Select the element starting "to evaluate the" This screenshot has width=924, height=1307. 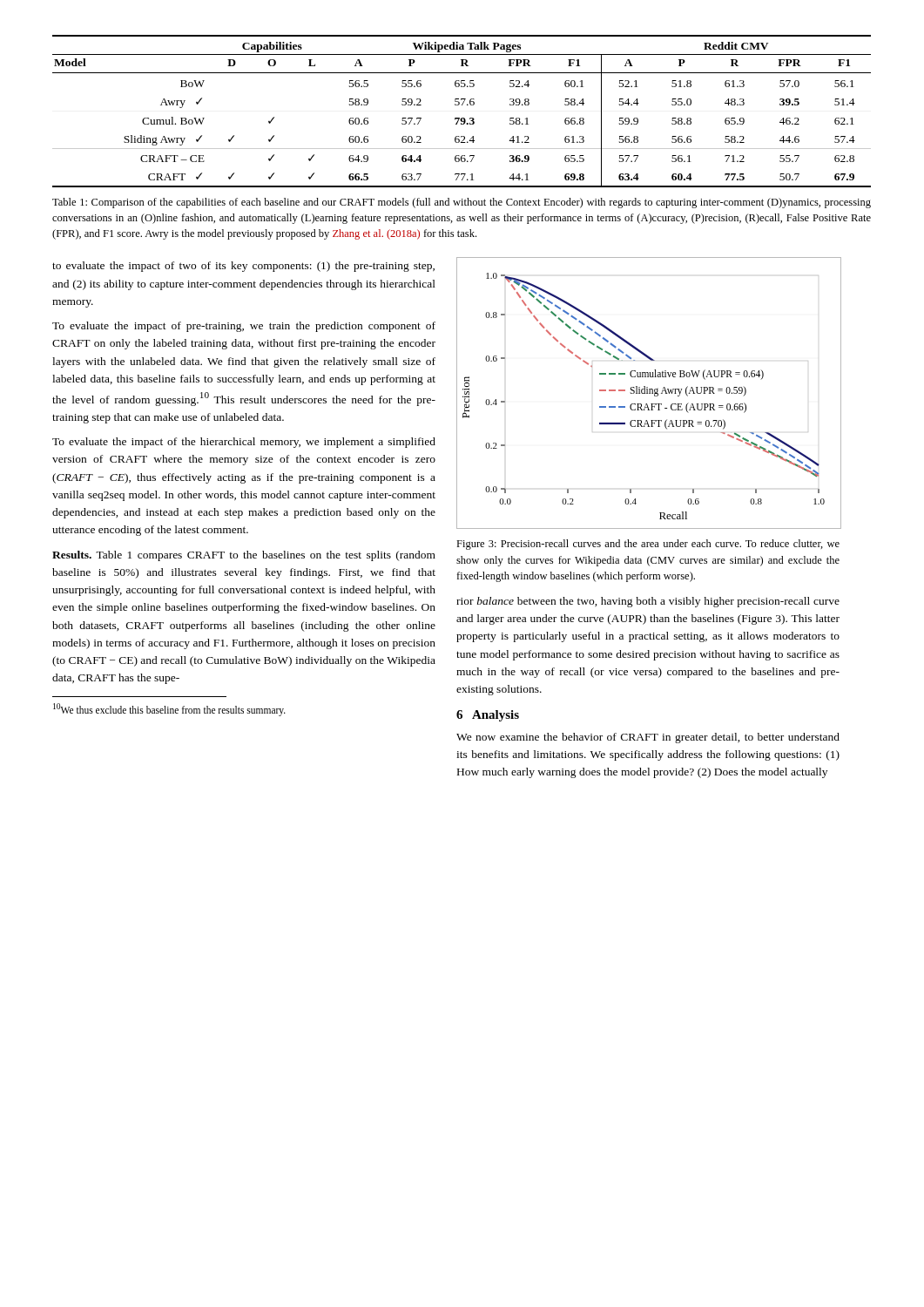click(x=244, y=472)
